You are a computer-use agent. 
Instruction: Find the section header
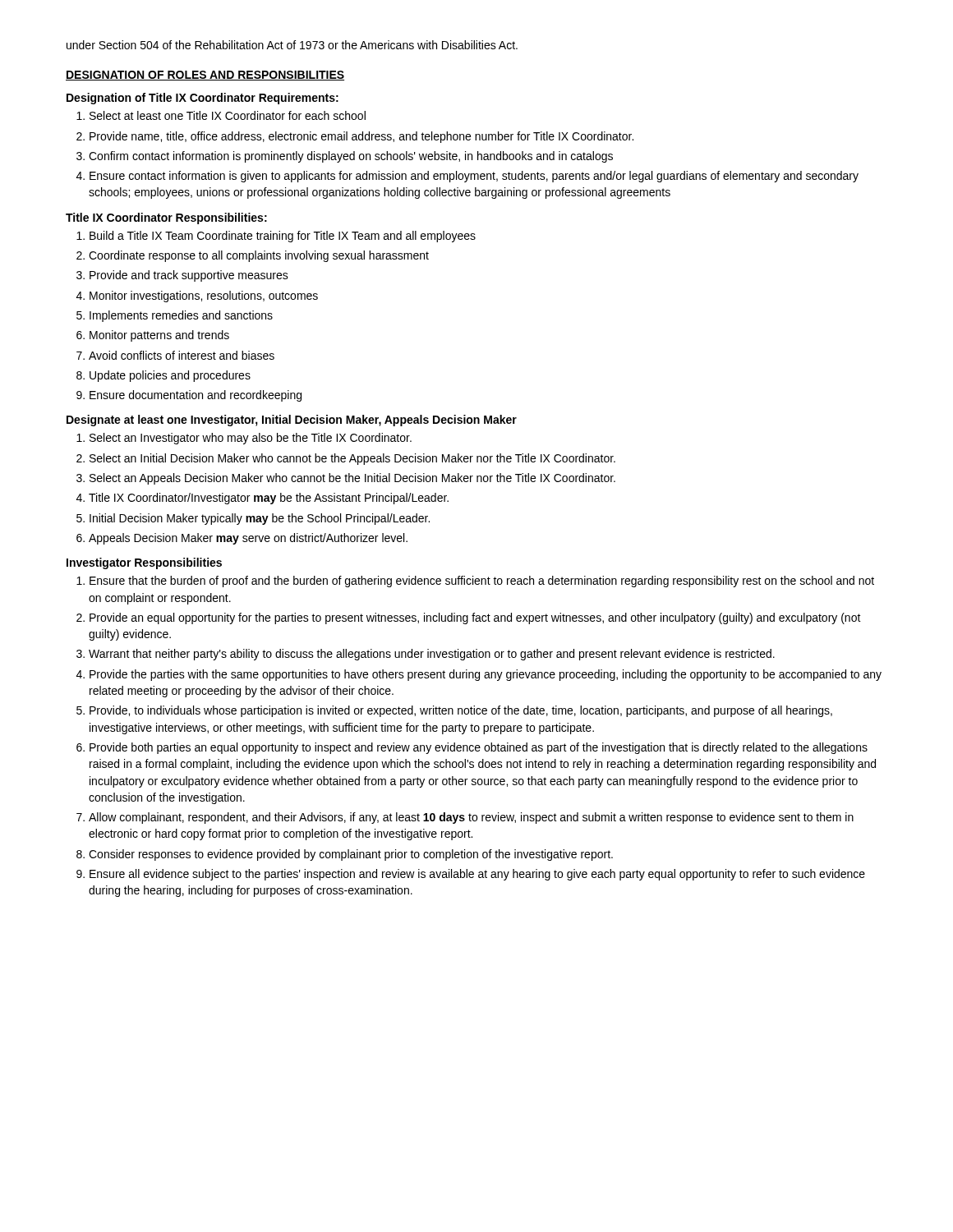(x=205, y=75)
